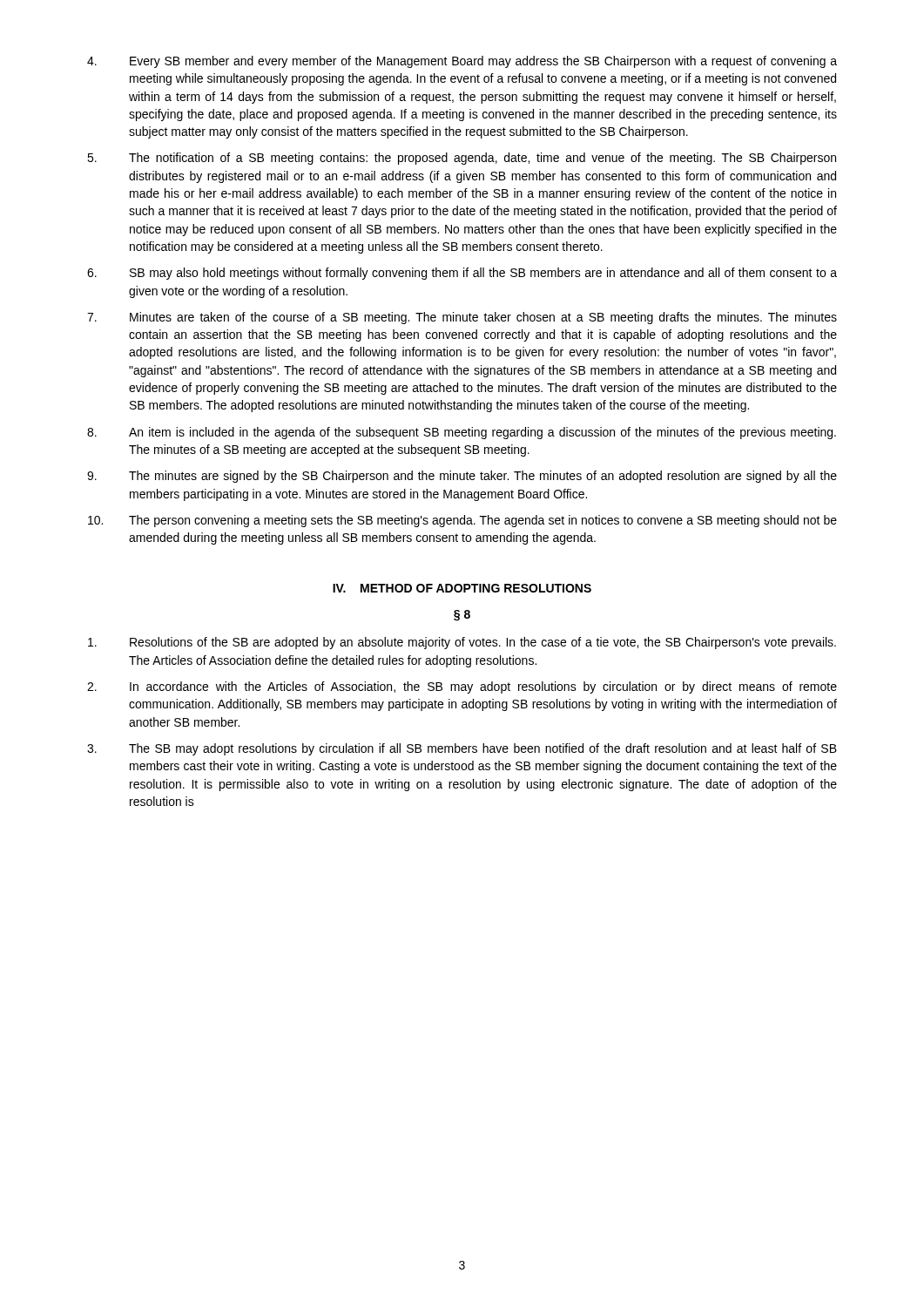Image resolution: width=924 pixels, height=1307 pixels.
Task: Click the passage that begins "7. Minutes are taken of"
Action: (x=462, y=361)
